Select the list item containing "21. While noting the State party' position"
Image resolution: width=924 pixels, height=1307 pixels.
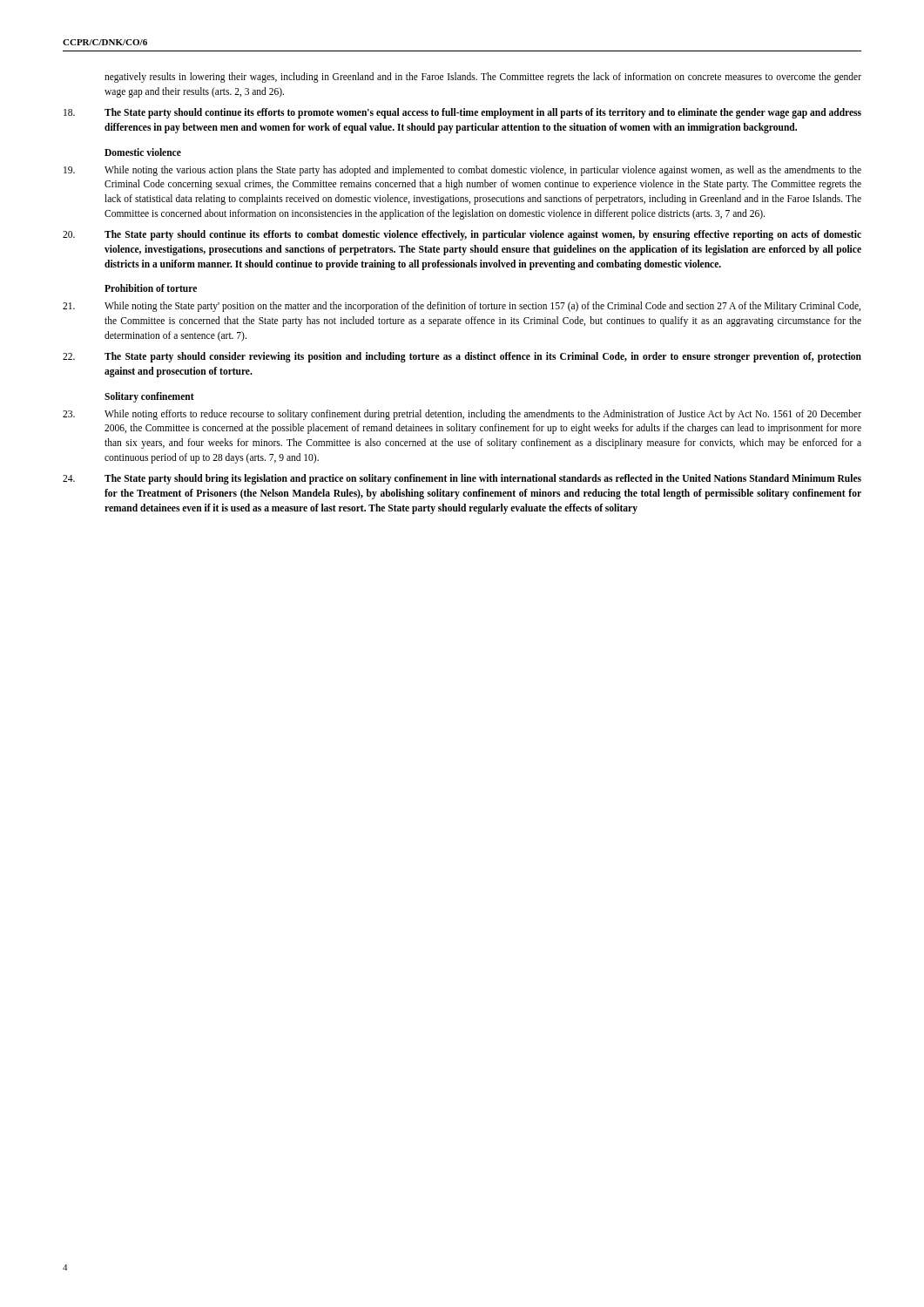pyautogui.click(x=462, y=321)
